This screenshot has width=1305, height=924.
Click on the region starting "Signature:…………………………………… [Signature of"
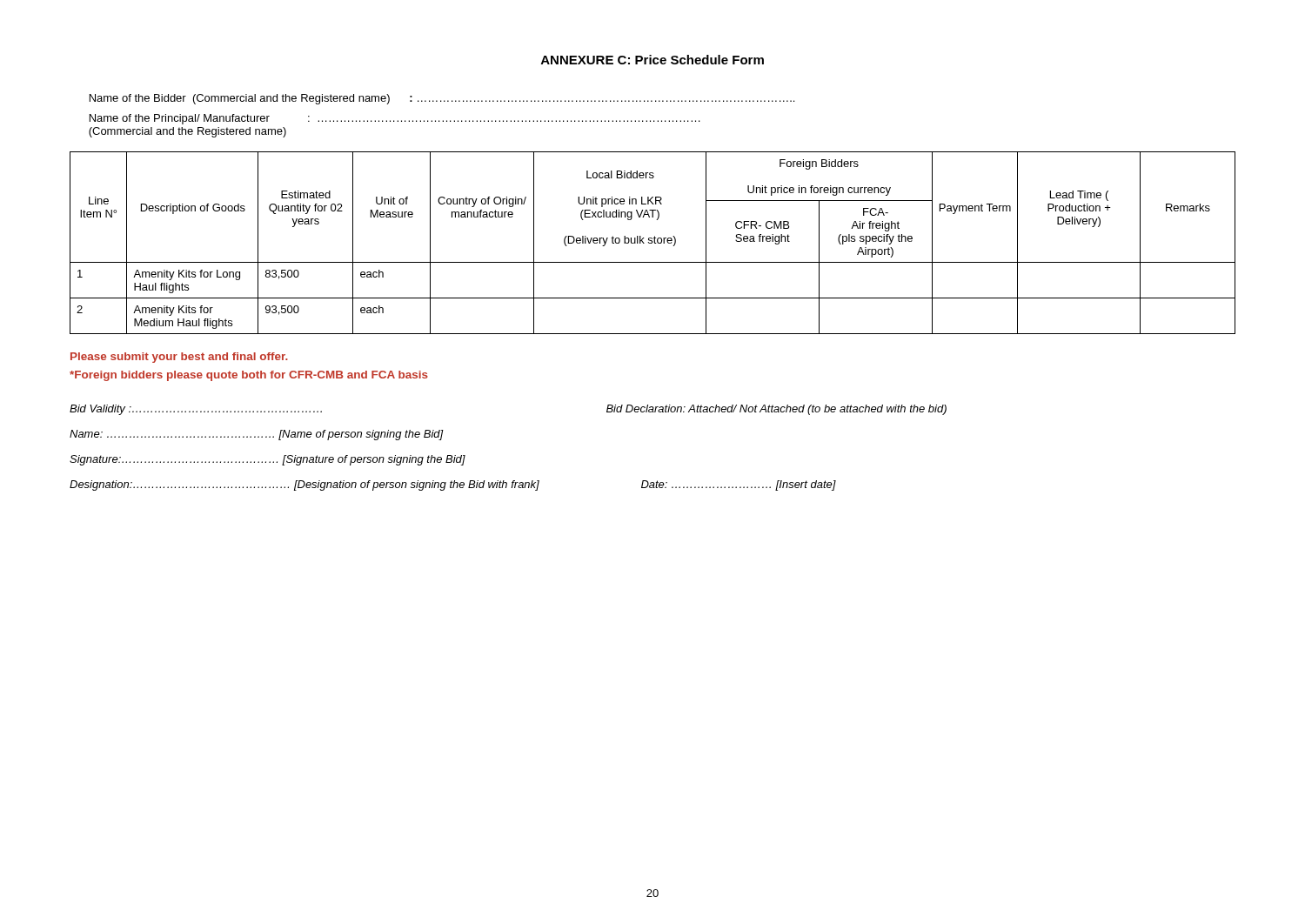267,459
